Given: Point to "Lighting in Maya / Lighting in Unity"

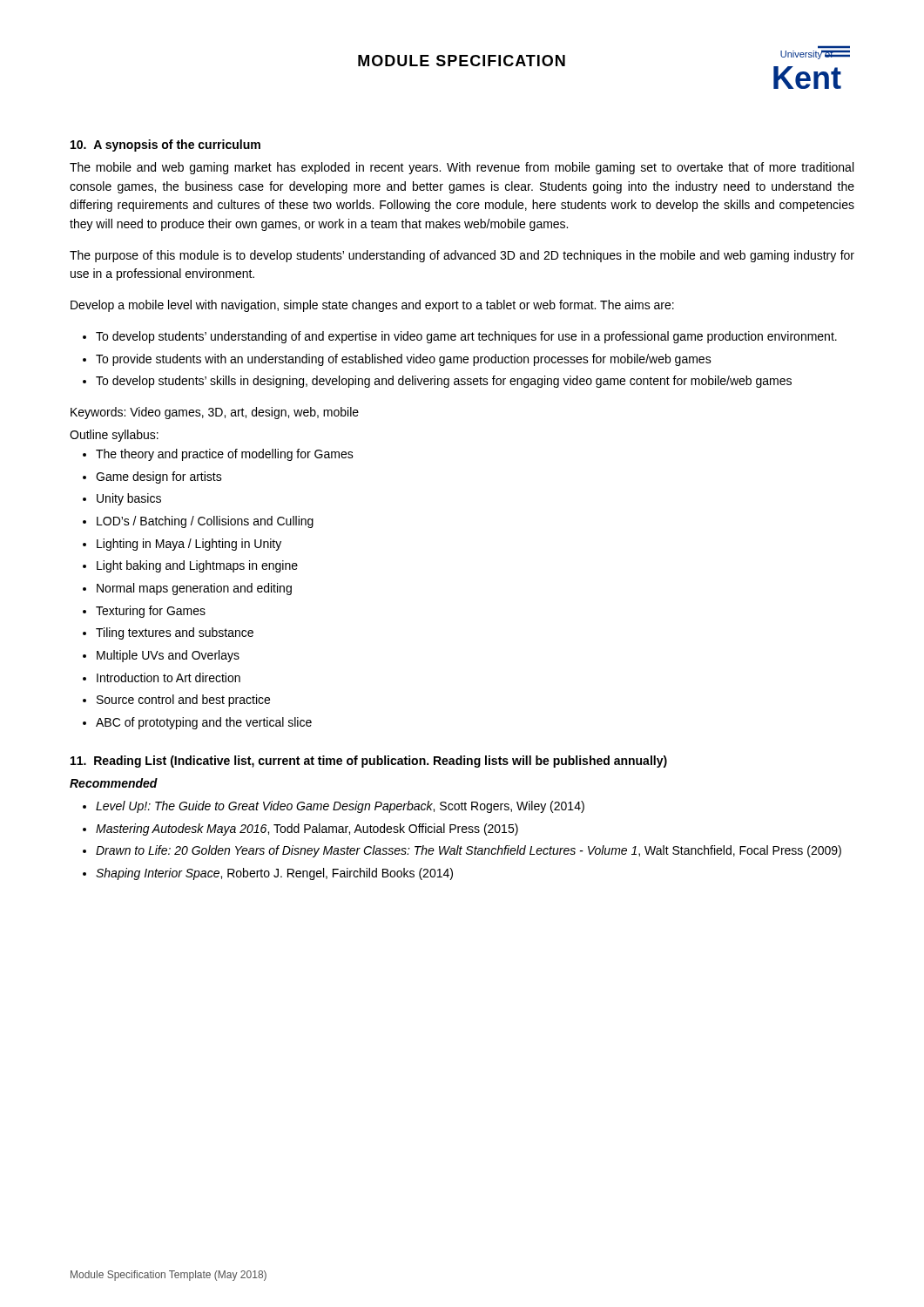Looking at the screenshot, I should [x=189, y=543].
